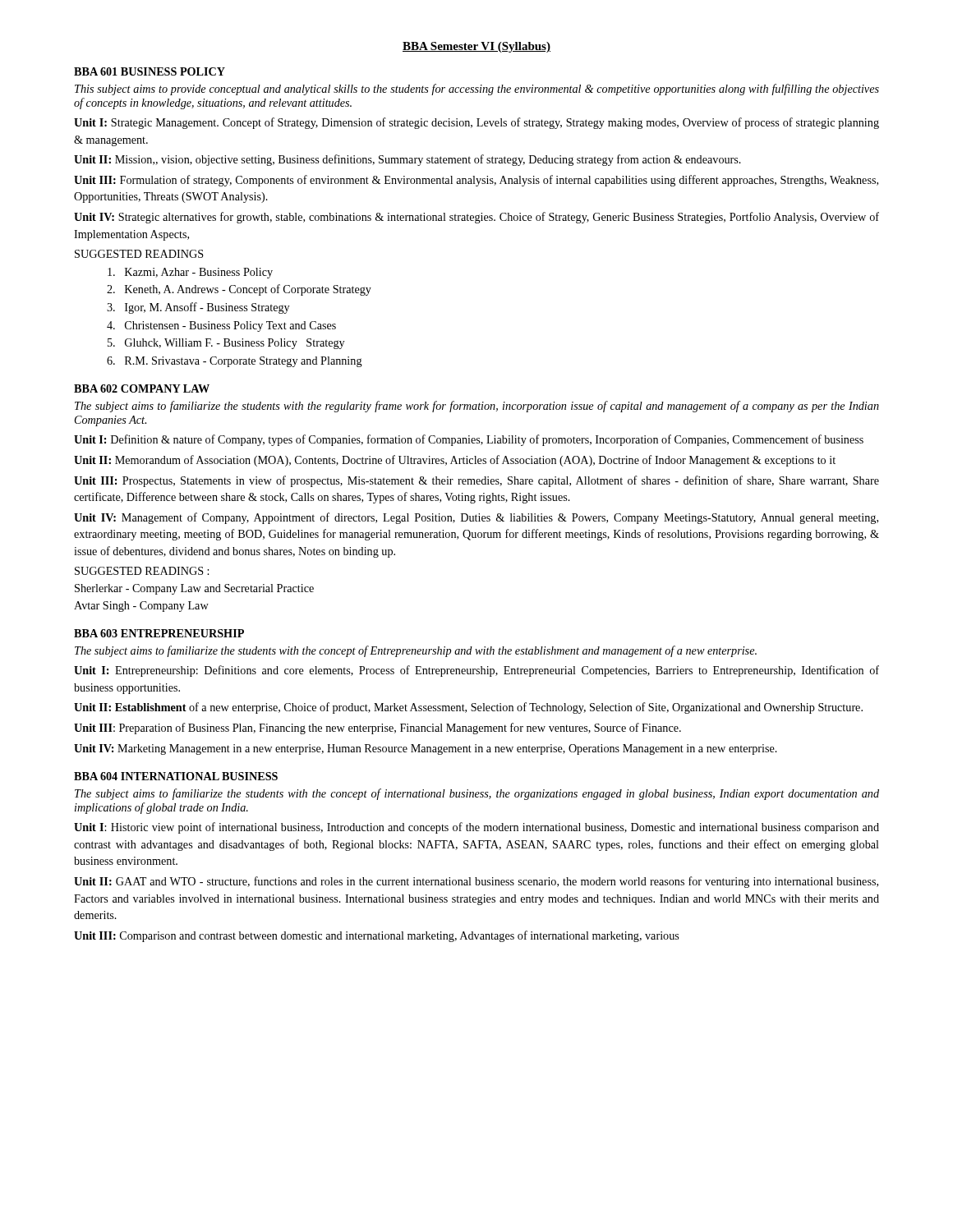Click on the text block that reads "Unit II: Memorandum of Association (MOA),"
The width and height of the screenshot is (953, 1232).
coord(455,460)
